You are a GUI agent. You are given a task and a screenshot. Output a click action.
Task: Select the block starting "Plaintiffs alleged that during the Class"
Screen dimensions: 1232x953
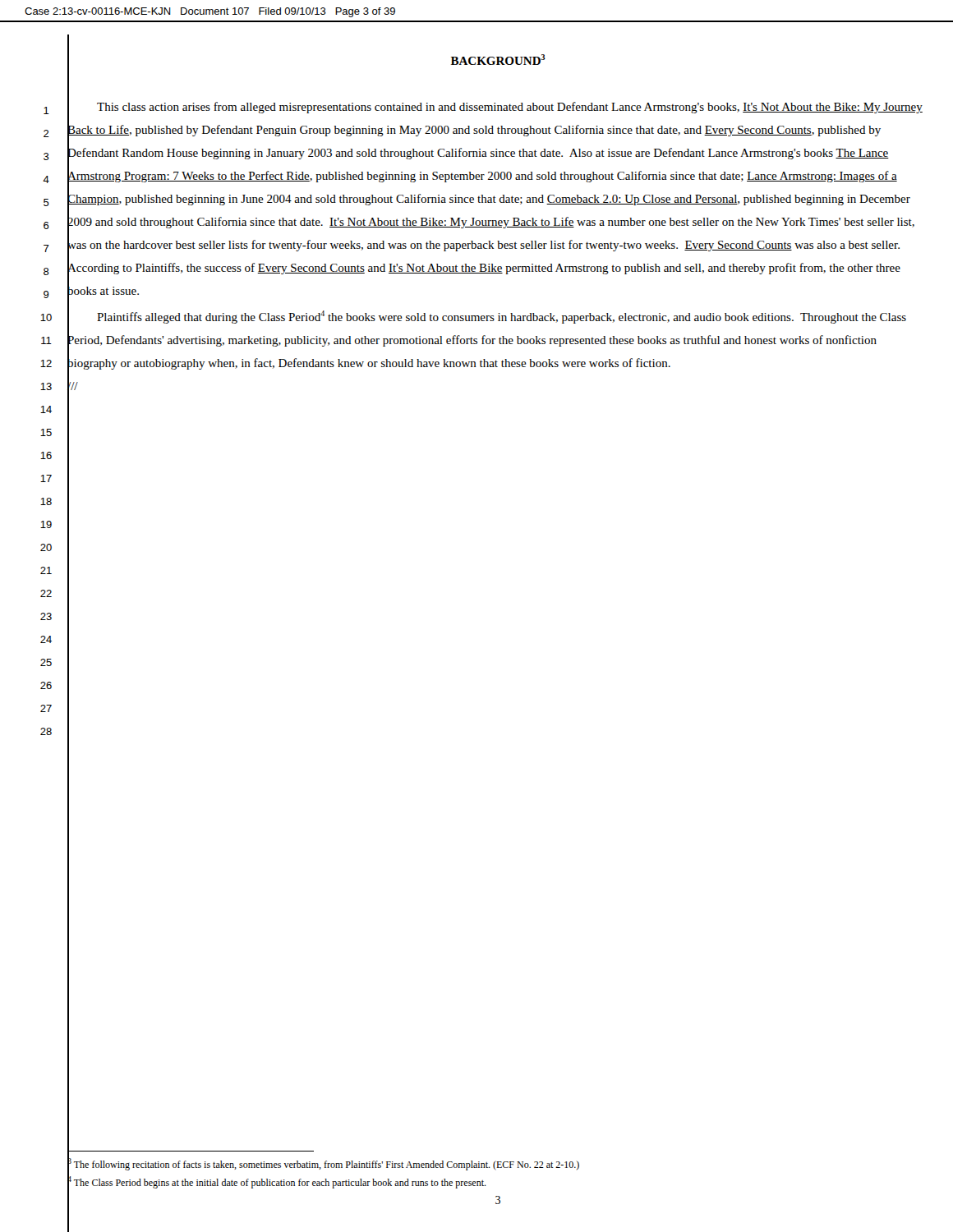point(487,339)
